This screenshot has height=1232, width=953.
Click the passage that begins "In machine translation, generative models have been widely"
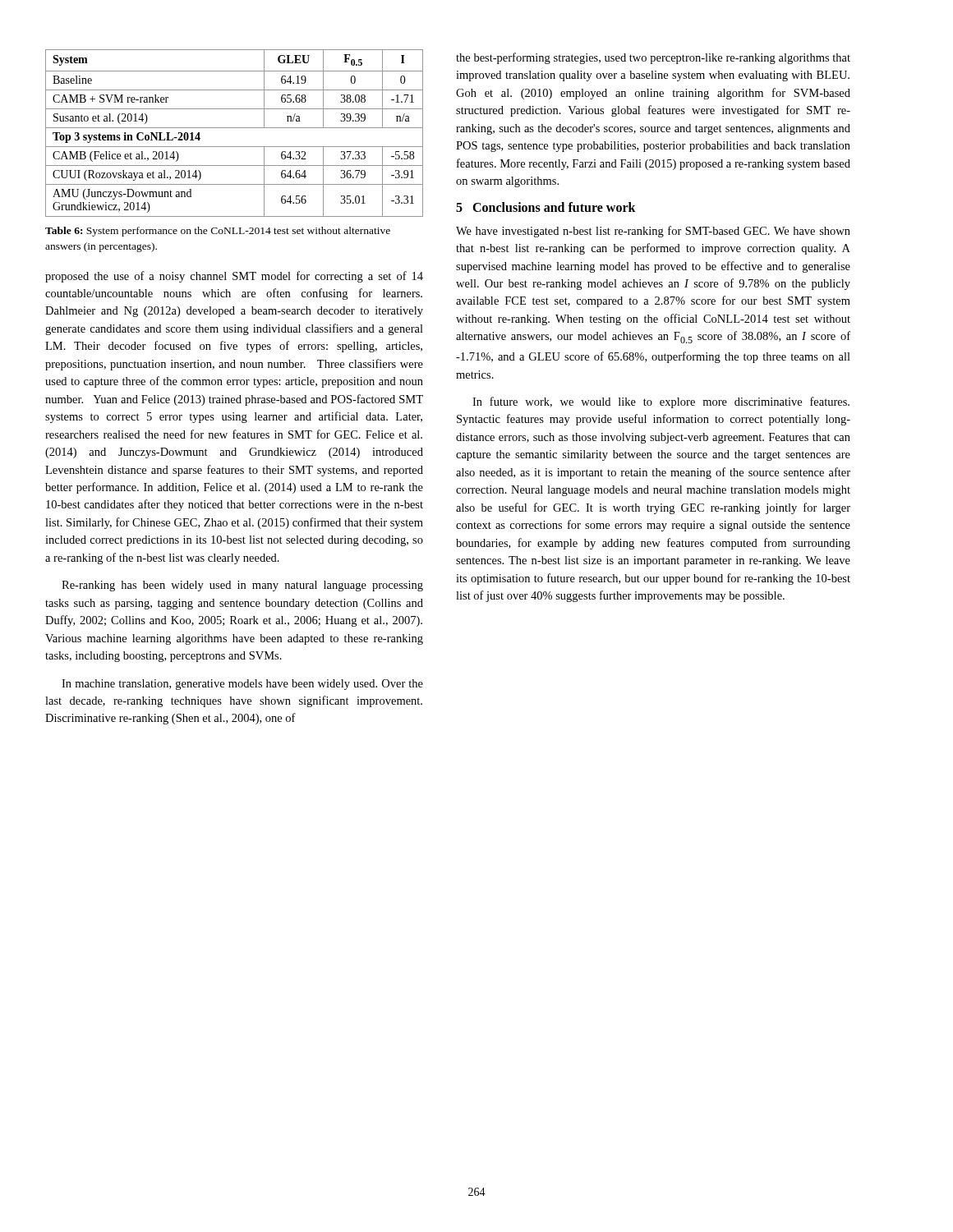(x=234, y=701)
